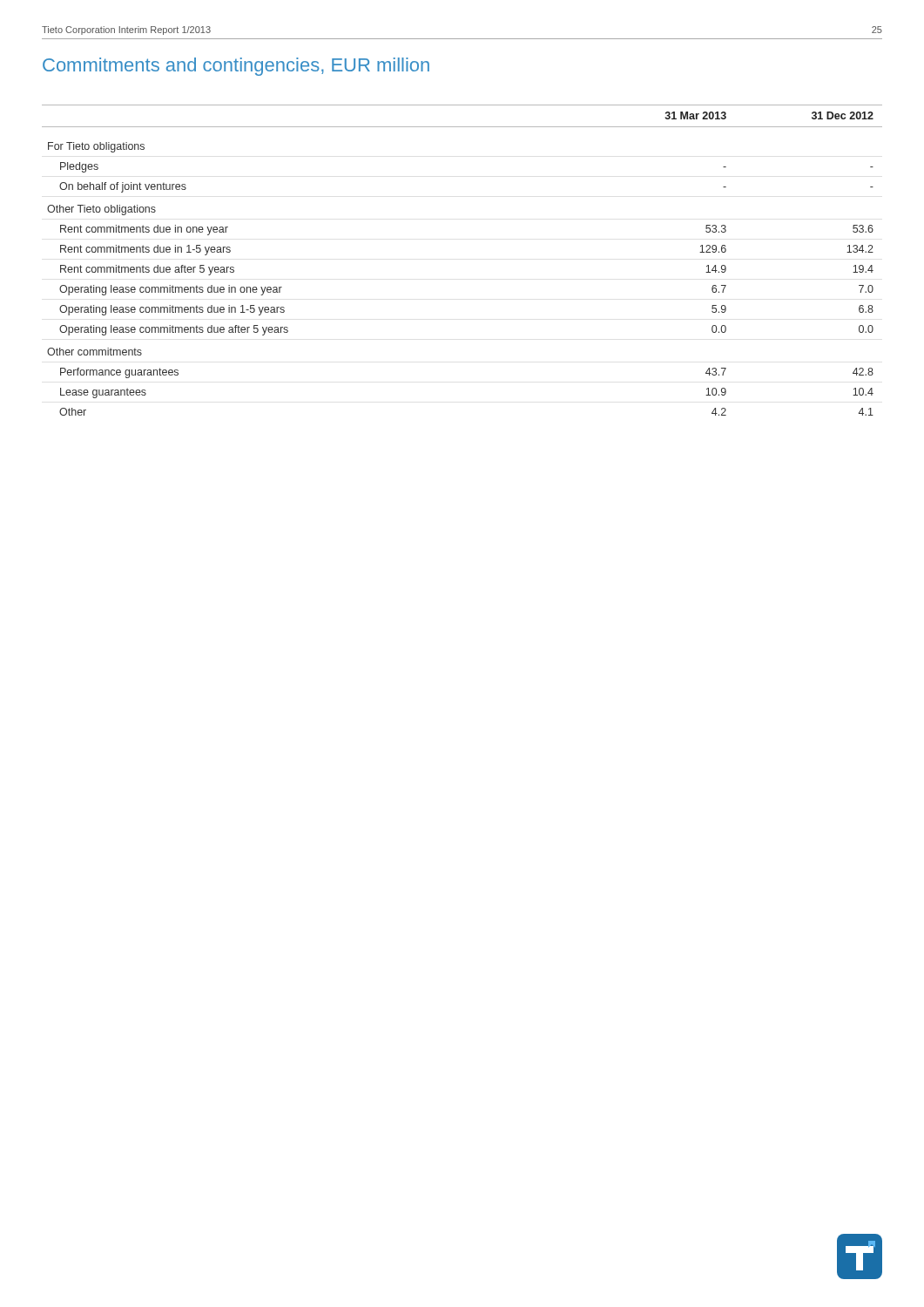The height and width of the screenshot is (1307, 924).
Task: Select the title containing "Commitments and contingencies,"
Action: tap(236, 67)
